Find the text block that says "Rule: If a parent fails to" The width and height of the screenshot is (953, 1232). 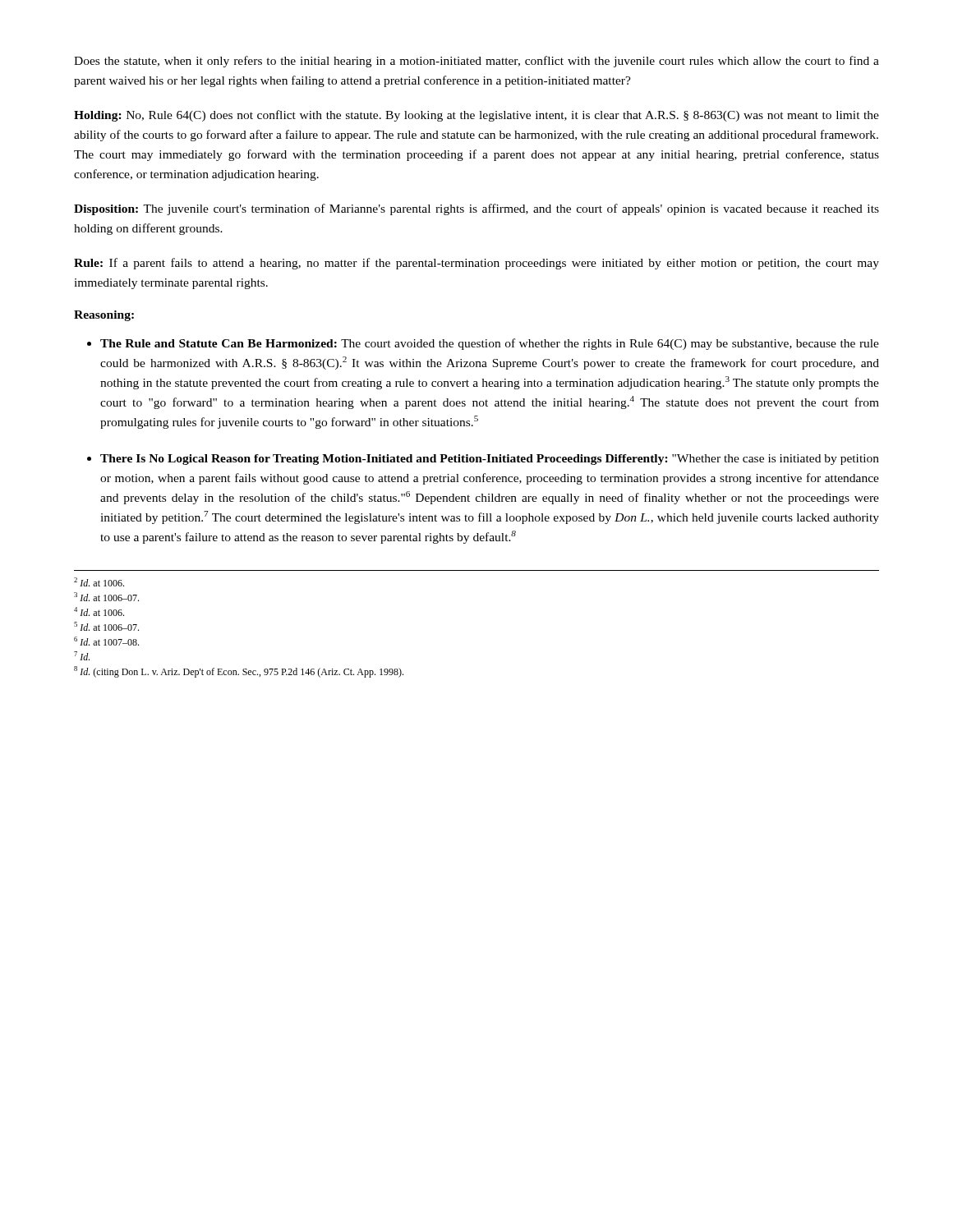[476, 272]
